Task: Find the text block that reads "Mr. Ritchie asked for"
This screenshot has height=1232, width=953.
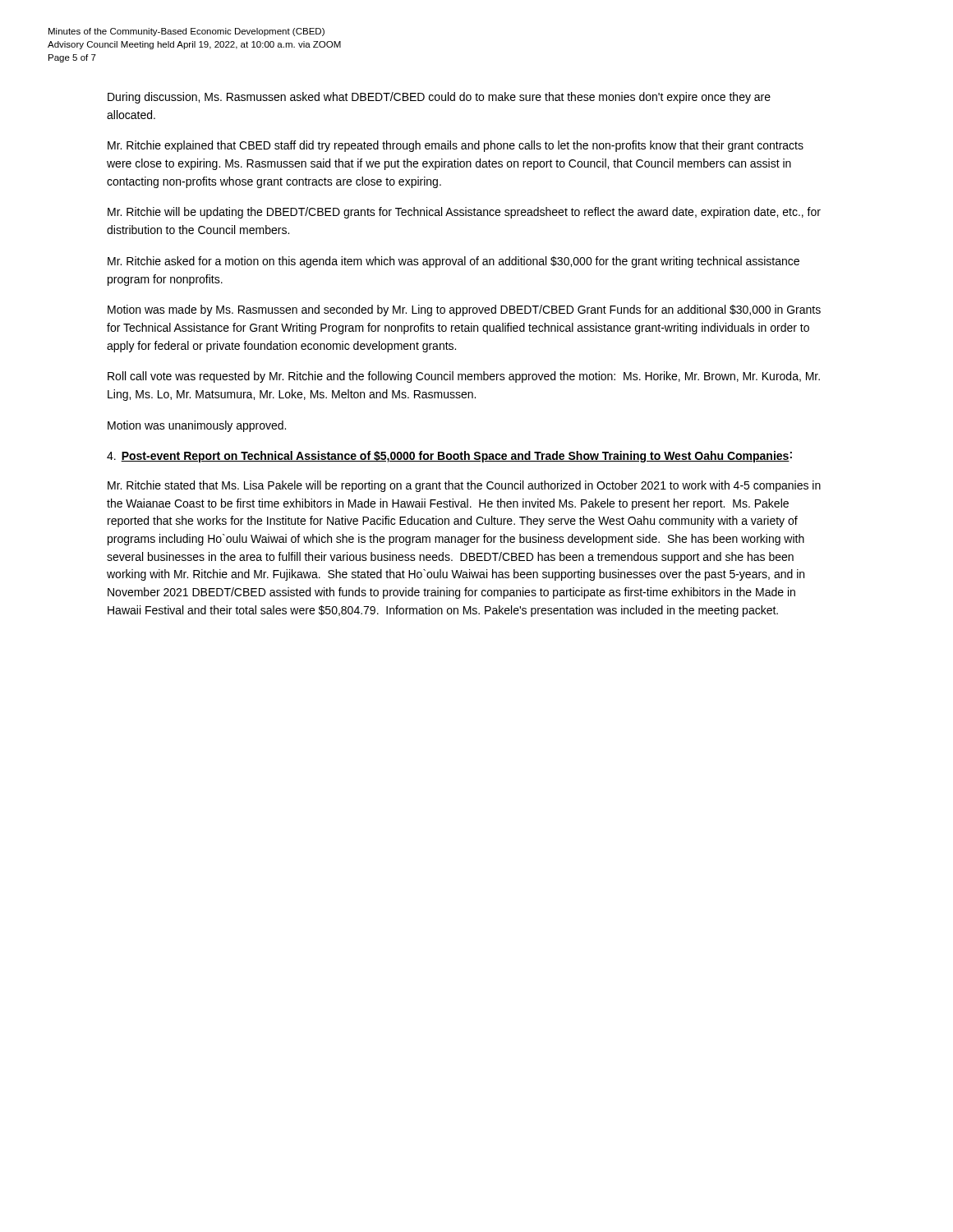Action: (x=453, y=270)
